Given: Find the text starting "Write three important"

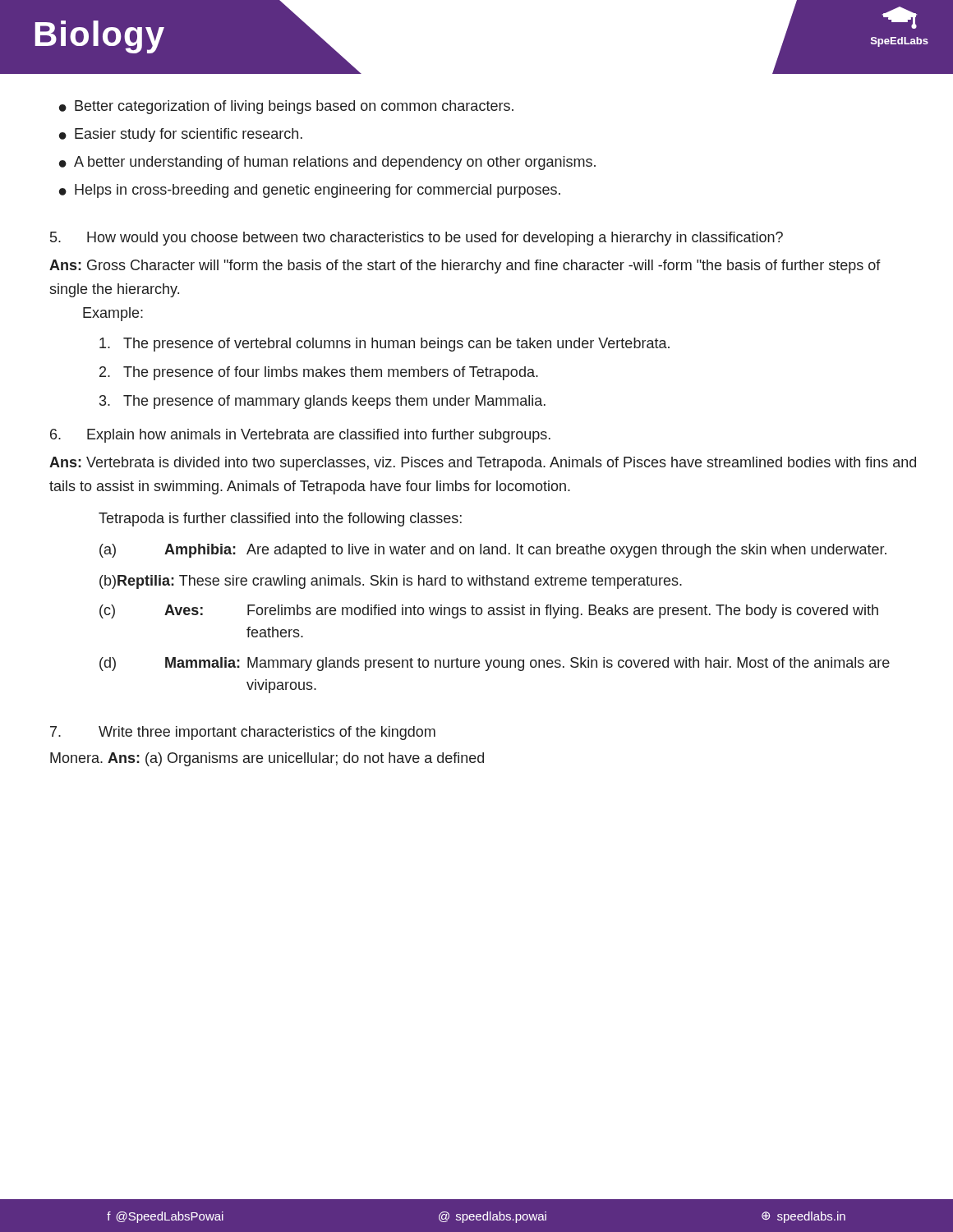Looking at the screenshot, I should point(243,732).
